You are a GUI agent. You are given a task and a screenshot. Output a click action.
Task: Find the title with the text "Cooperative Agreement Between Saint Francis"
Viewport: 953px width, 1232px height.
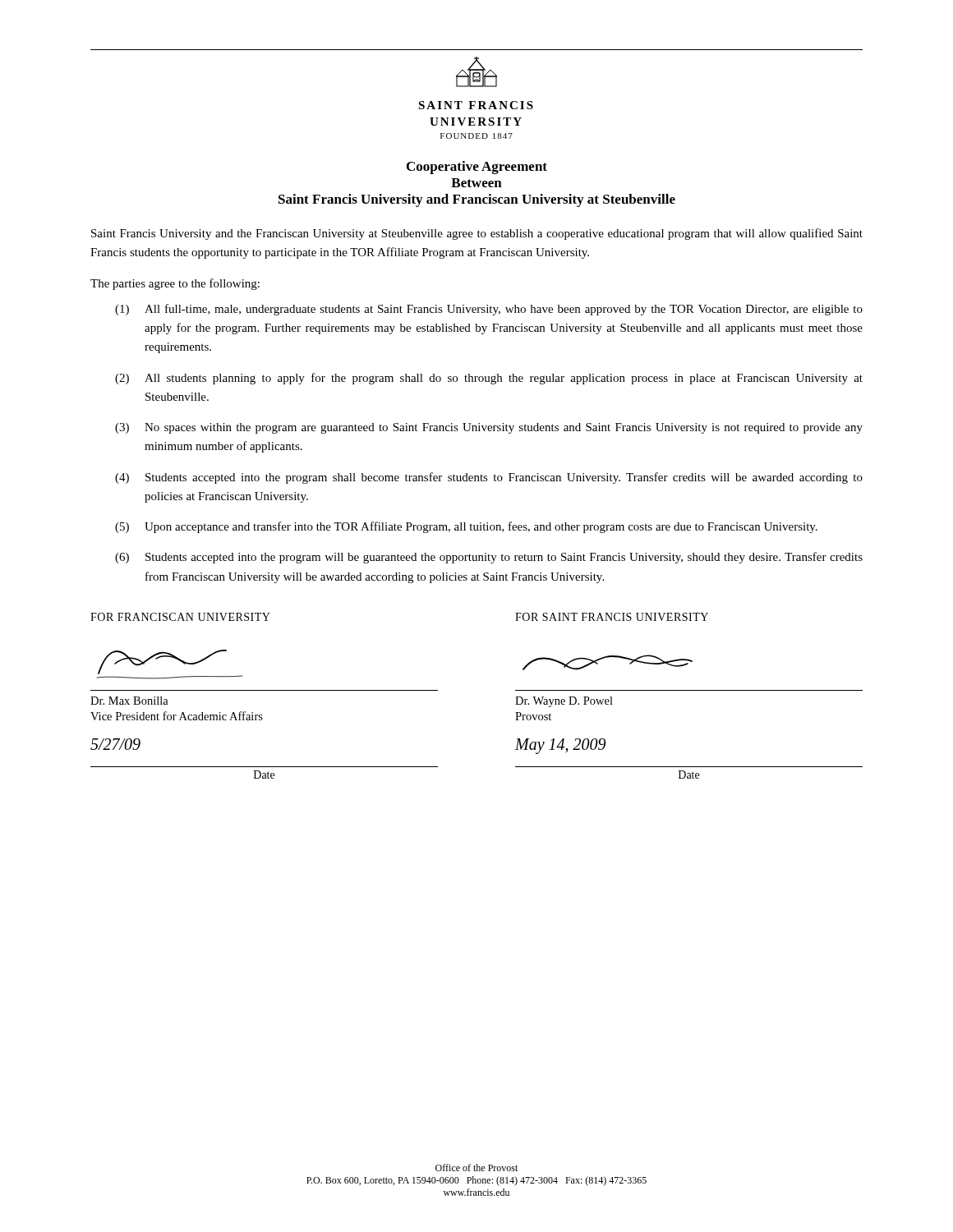476,183
